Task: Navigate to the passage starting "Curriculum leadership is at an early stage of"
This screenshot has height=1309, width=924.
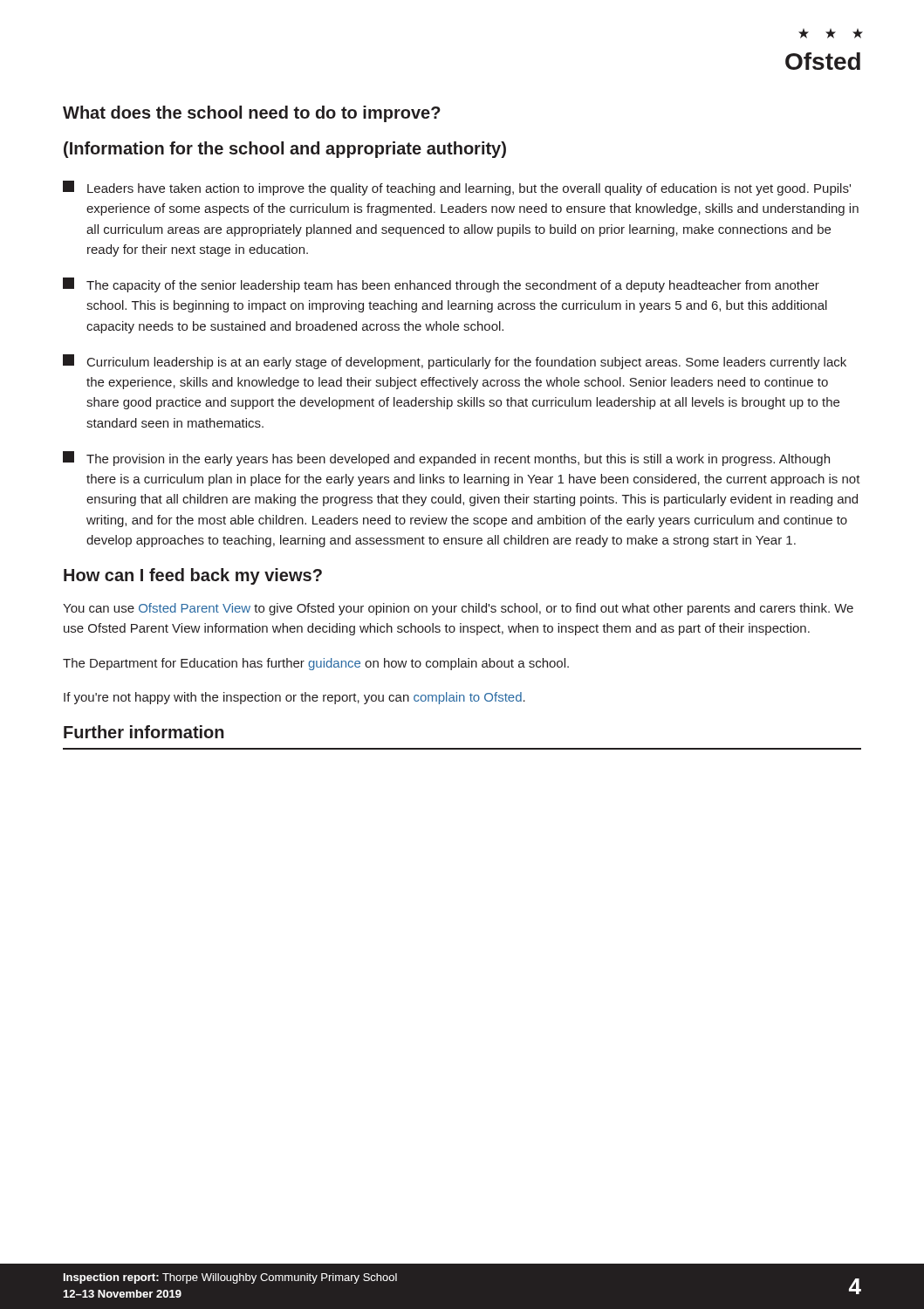Action: (462, 392)
